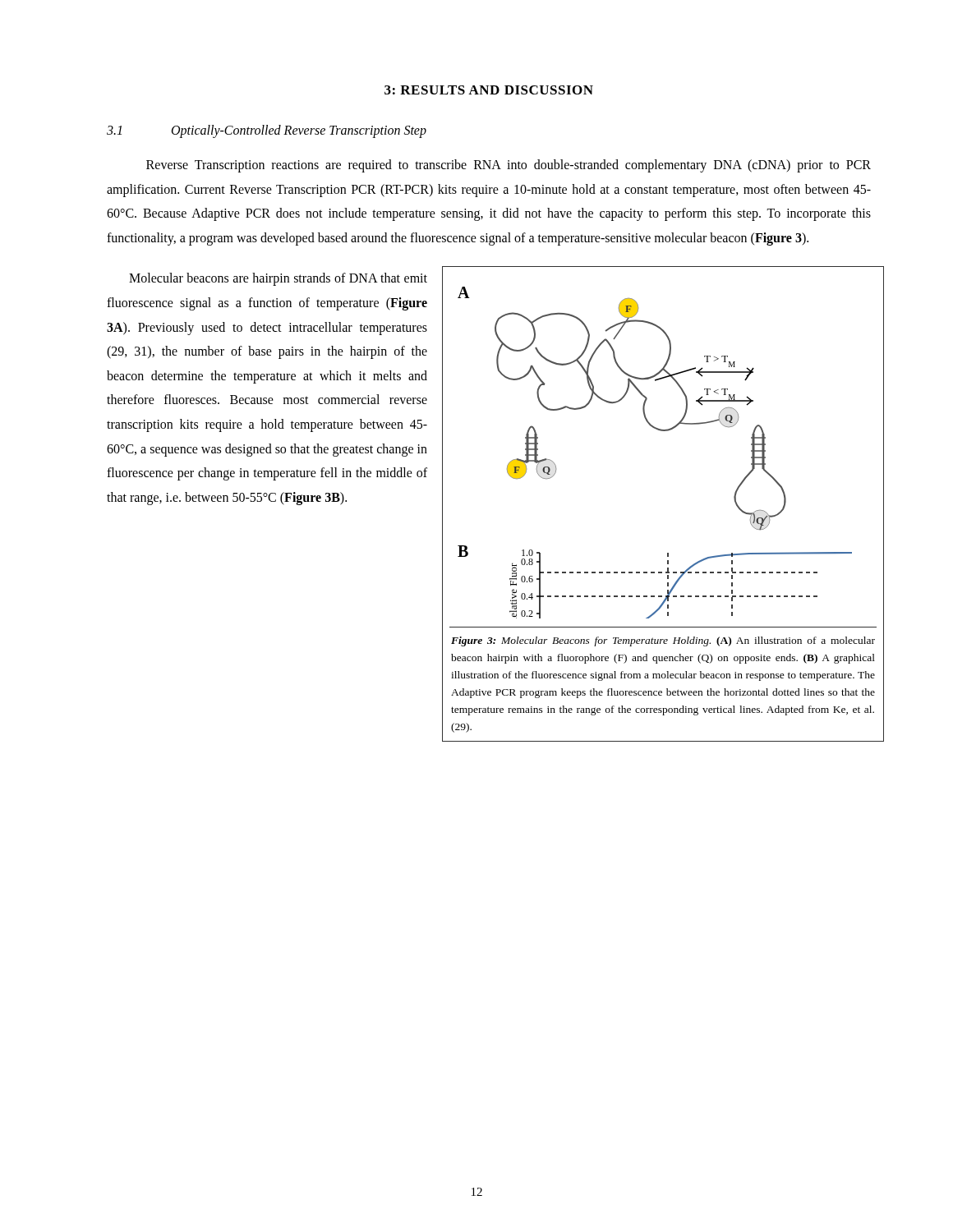Navigate to the text starting "3: RESULTS AND DISCUSSION"
The image size is (953, 1232).
point(489,90)
